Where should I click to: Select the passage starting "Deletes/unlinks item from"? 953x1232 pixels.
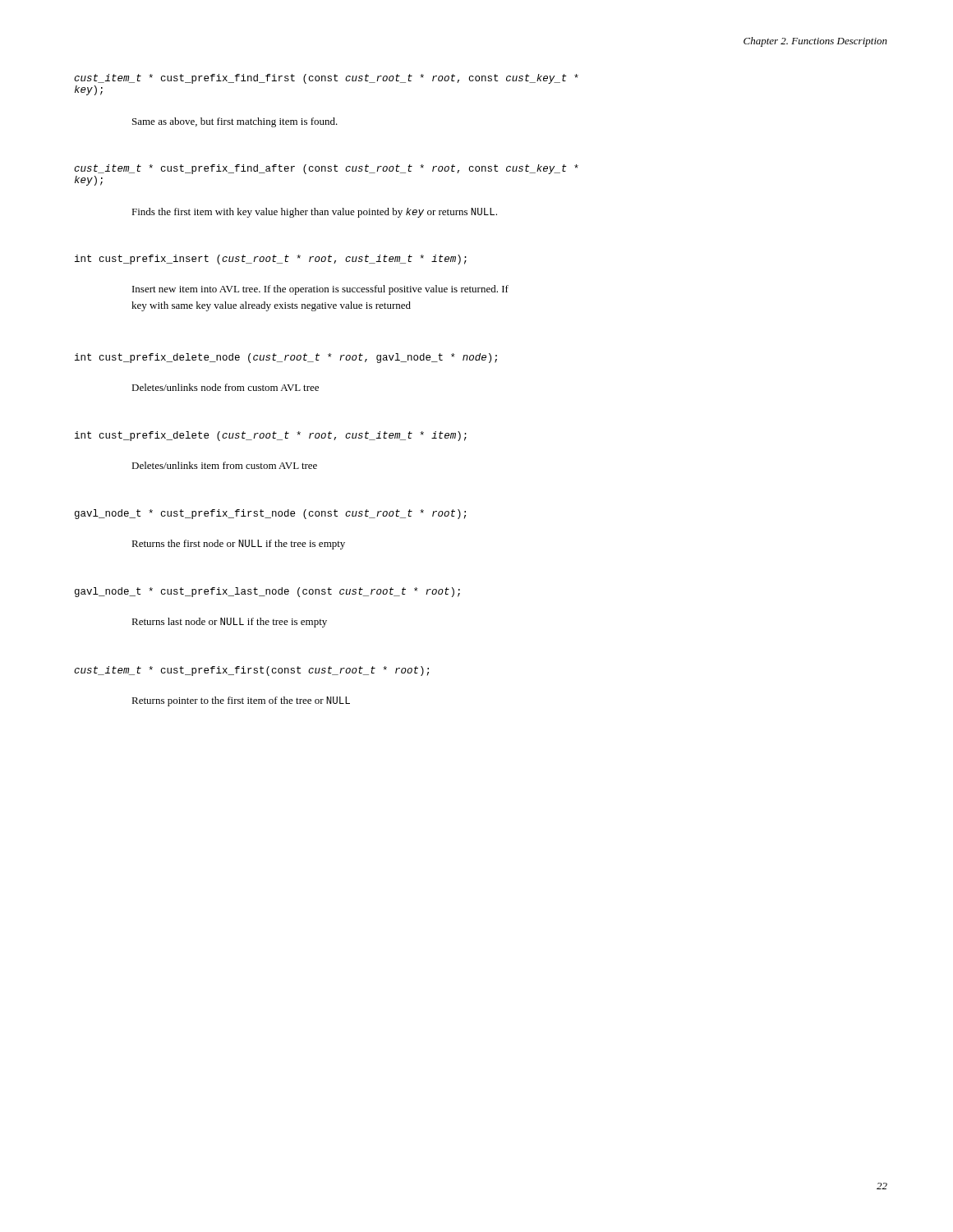(x=224, y=465)
